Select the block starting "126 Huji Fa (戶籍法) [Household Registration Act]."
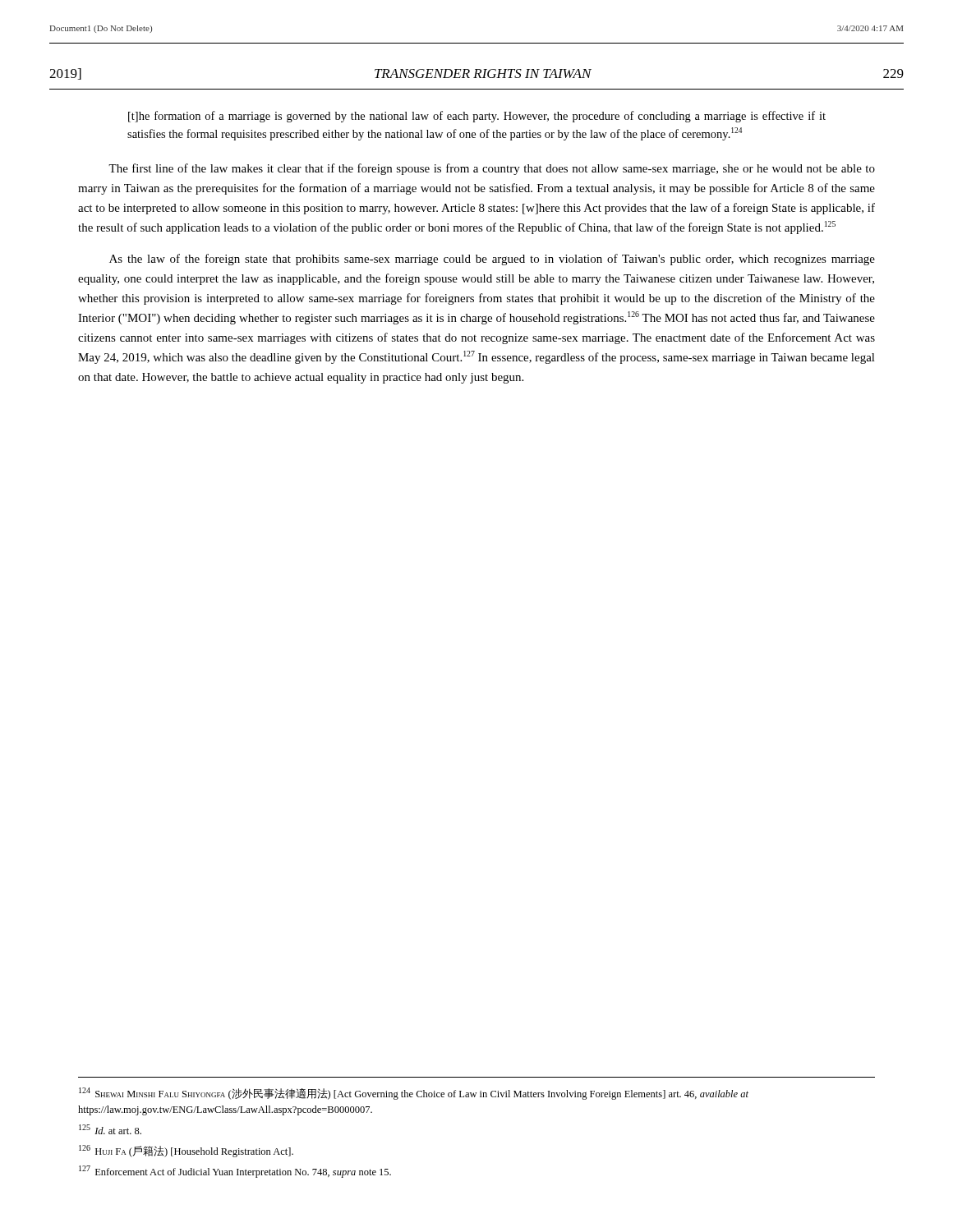 (186, 1151)
